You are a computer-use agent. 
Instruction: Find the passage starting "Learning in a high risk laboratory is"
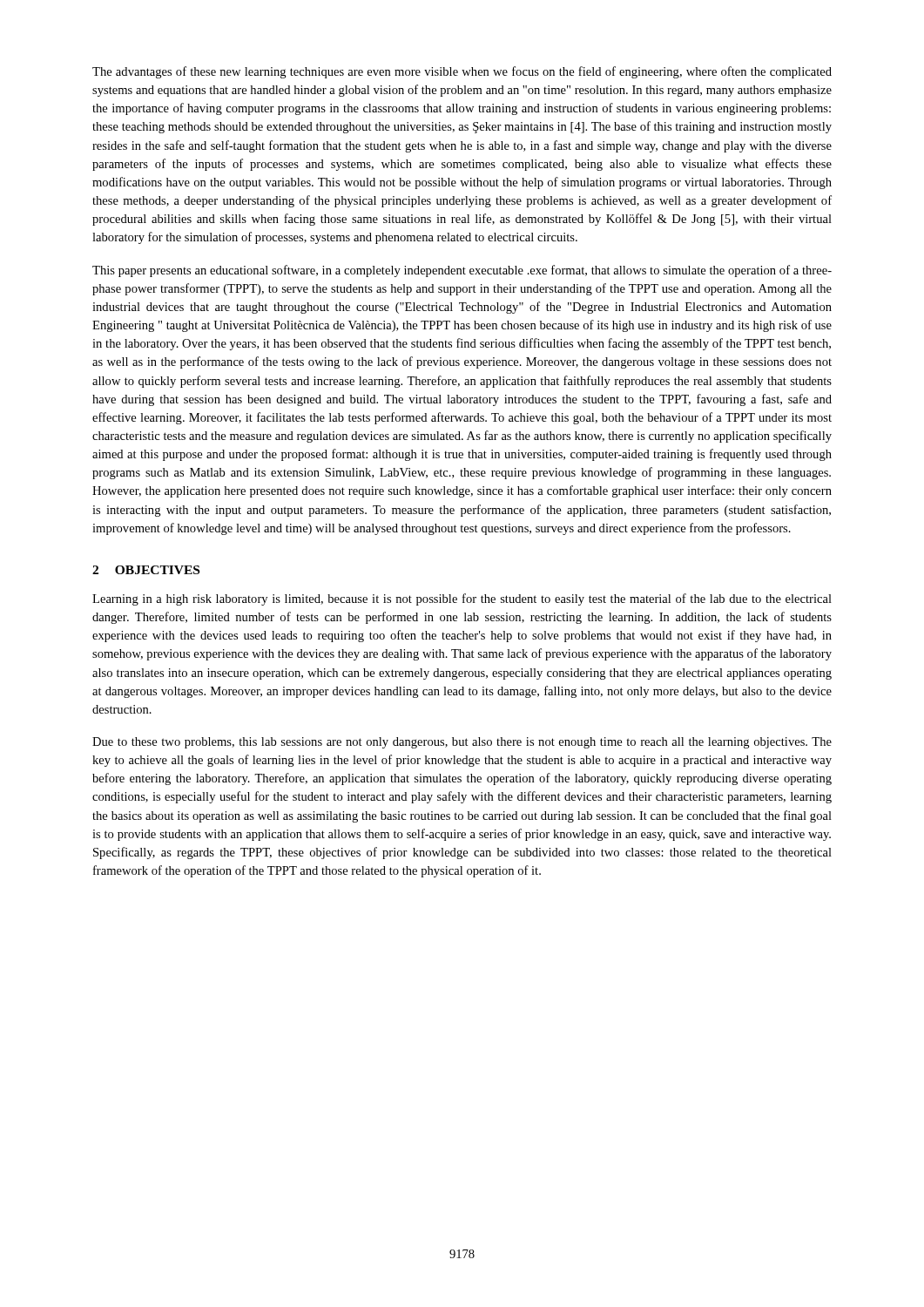[x=462, y=654]
